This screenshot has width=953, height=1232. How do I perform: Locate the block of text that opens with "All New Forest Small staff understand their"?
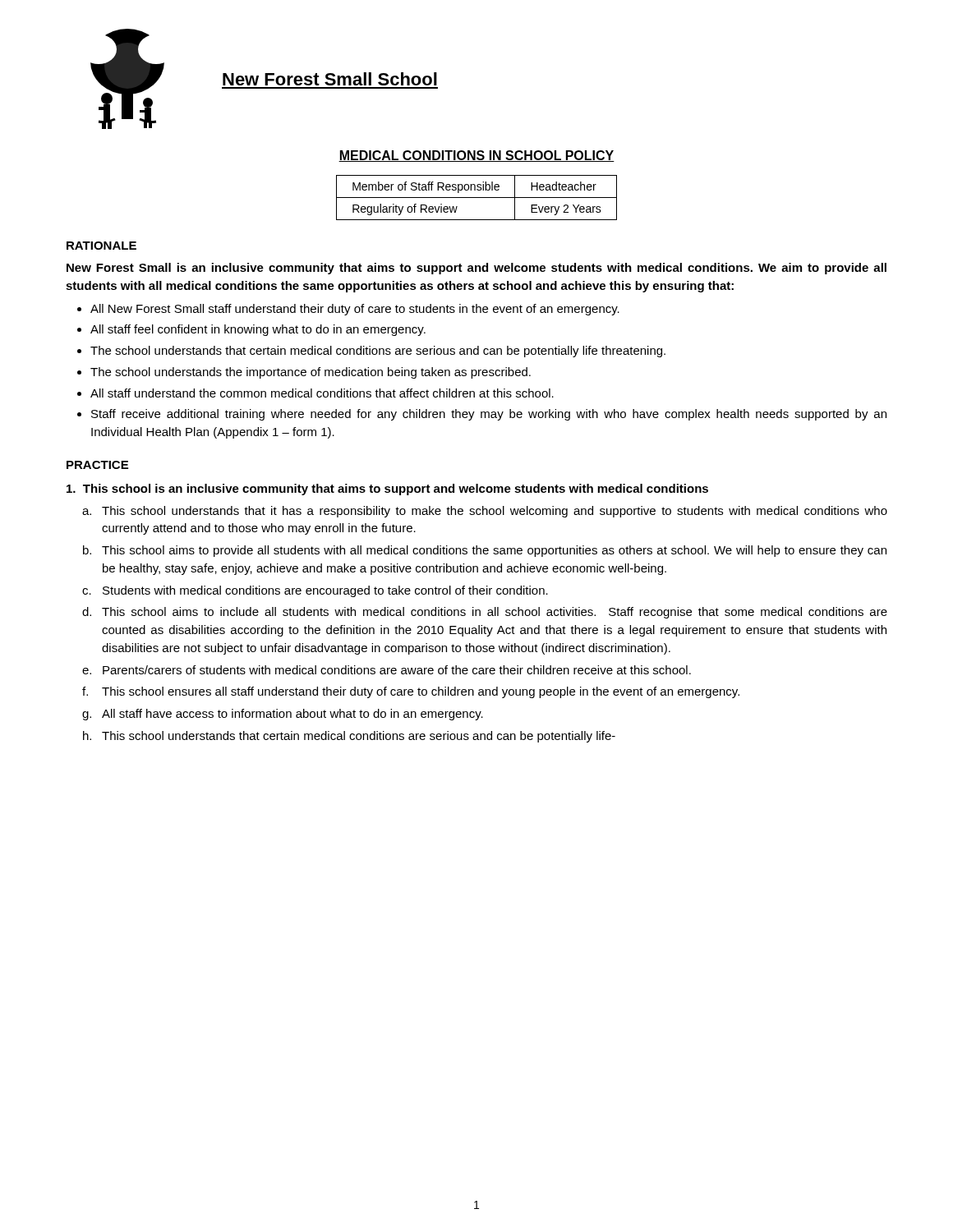(355, 308)
